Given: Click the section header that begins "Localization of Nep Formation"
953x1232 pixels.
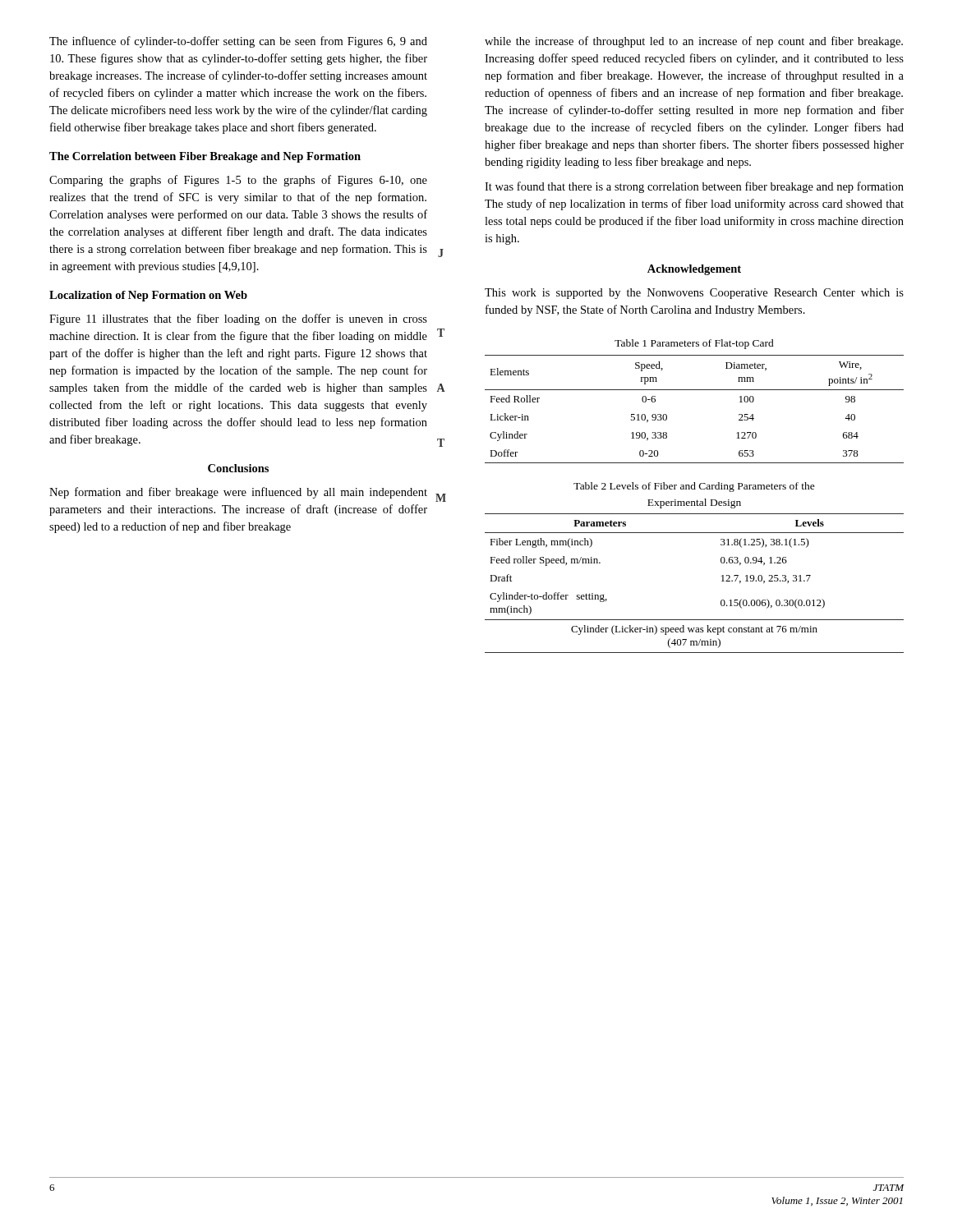Looking at the screenshot, I should (238, 295).
